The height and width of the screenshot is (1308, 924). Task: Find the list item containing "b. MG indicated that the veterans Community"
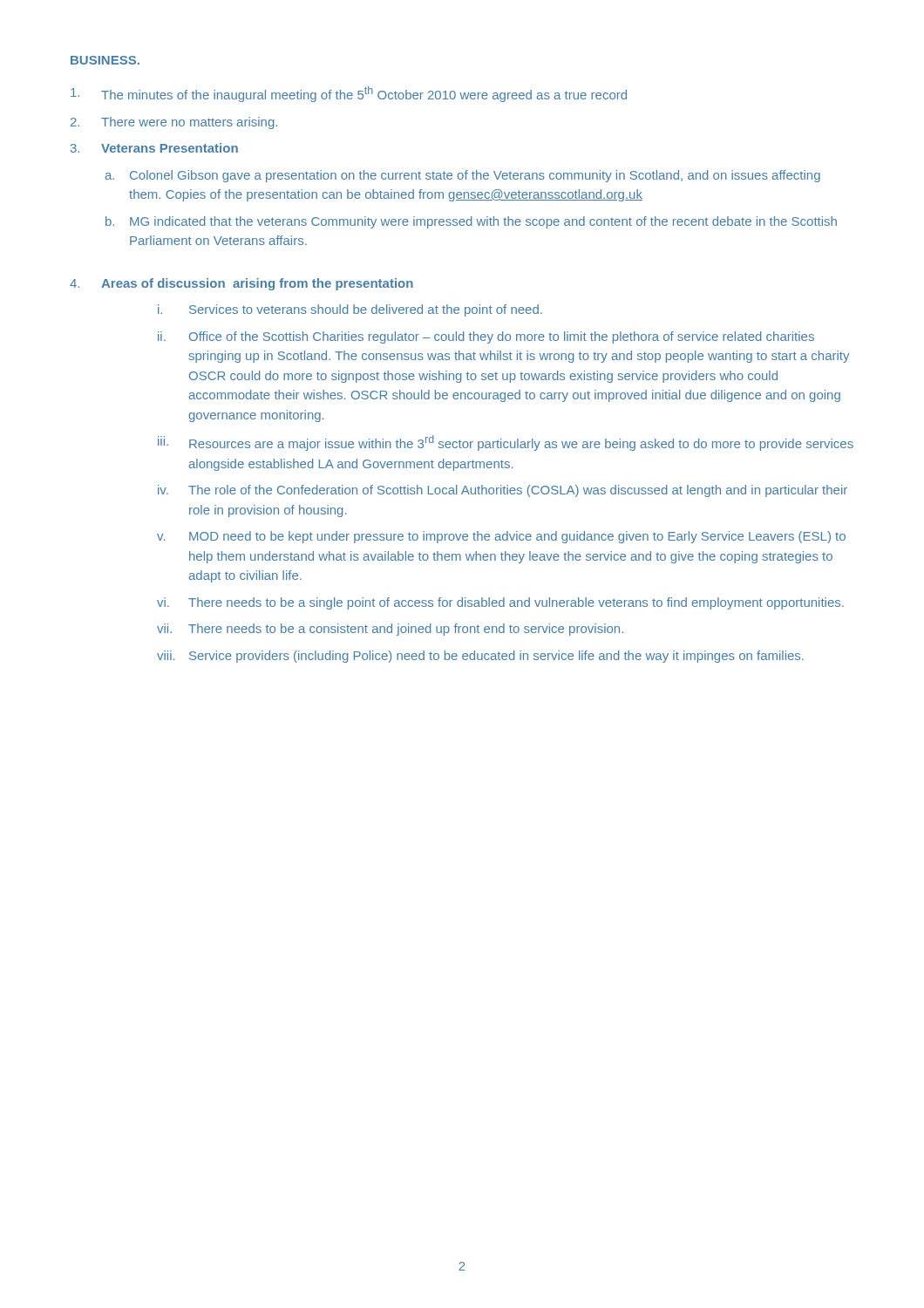coord(479,231)
